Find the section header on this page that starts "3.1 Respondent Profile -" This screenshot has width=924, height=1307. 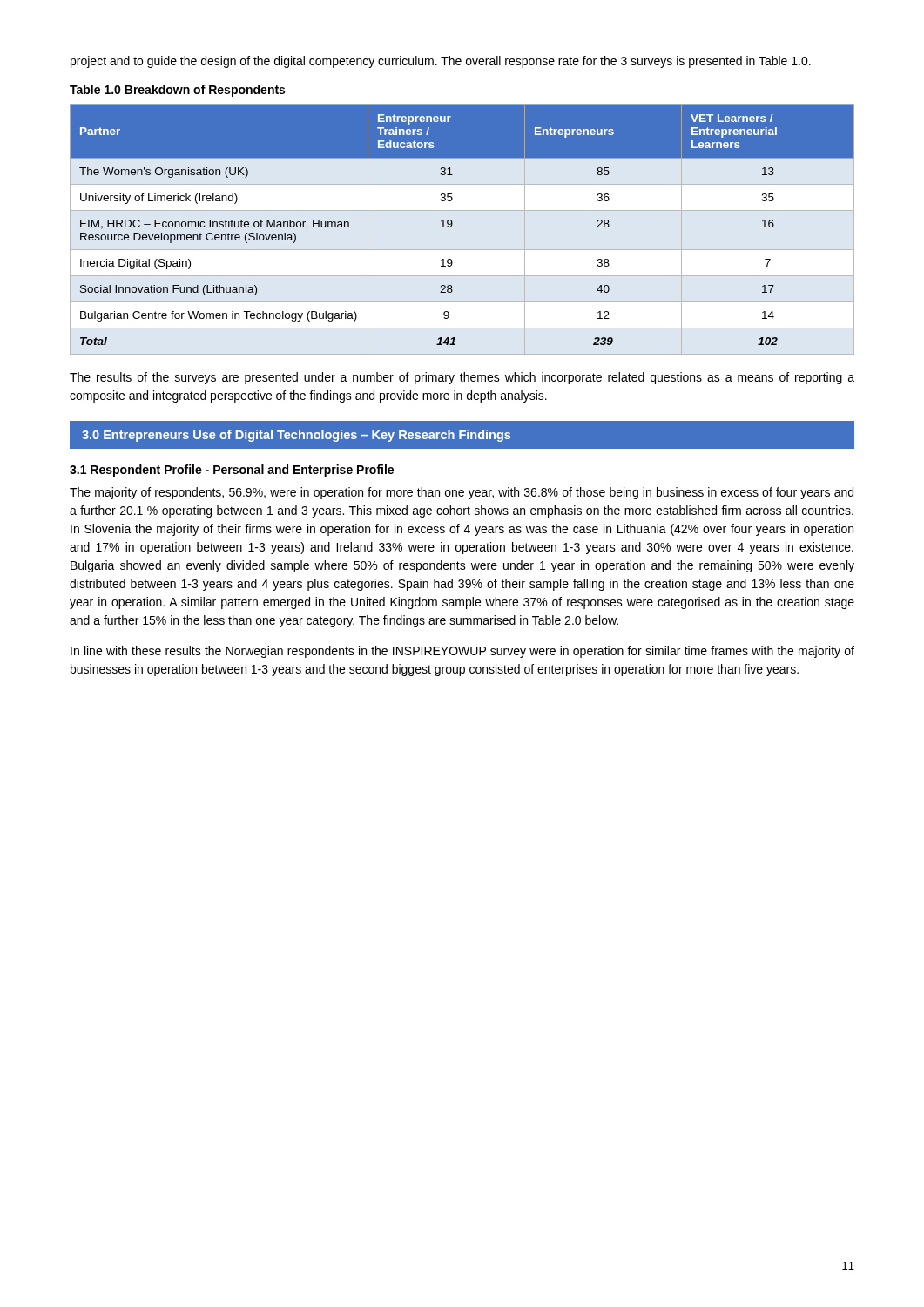click(232, 471)
